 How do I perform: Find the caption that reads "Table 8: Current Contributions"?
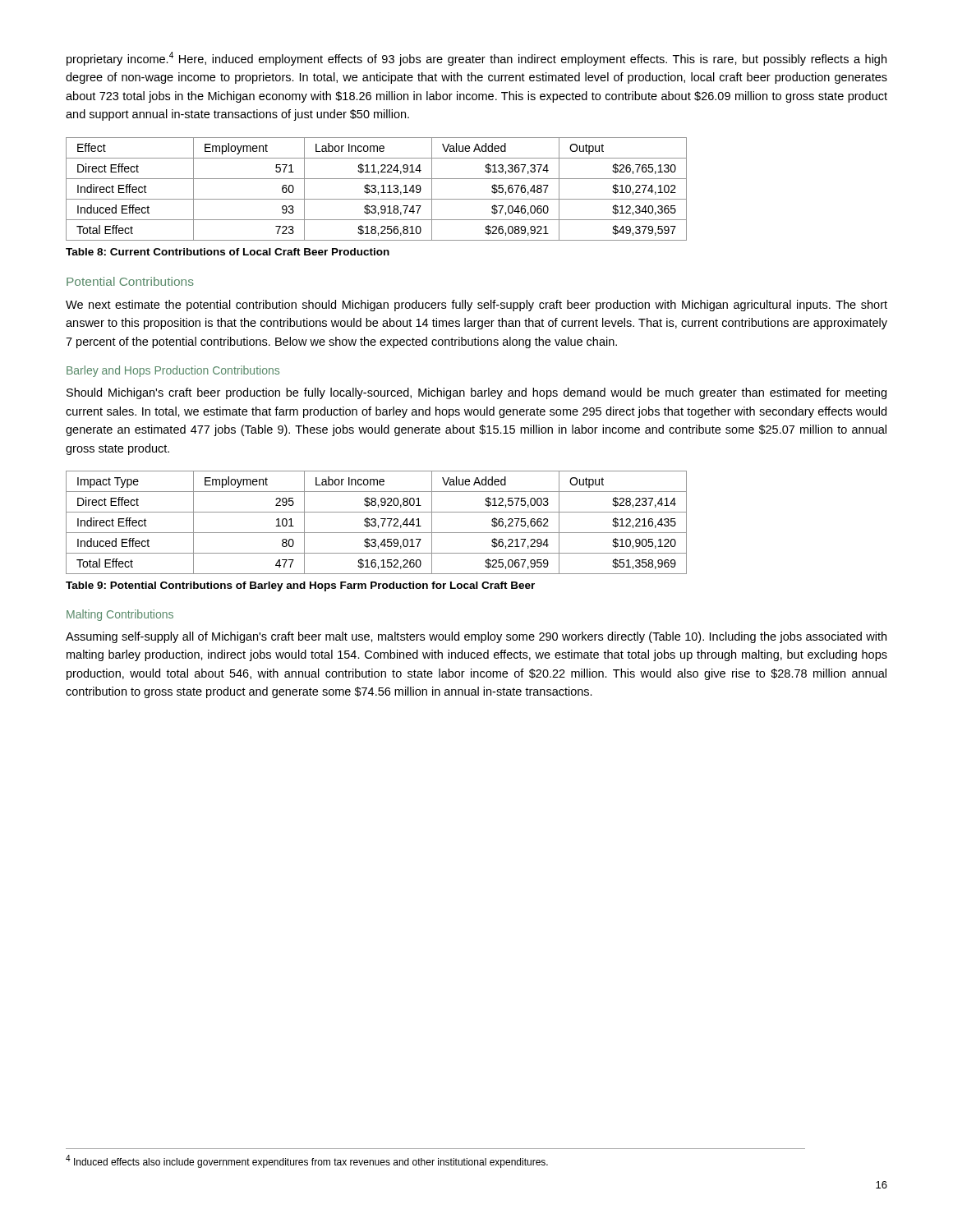228,251
